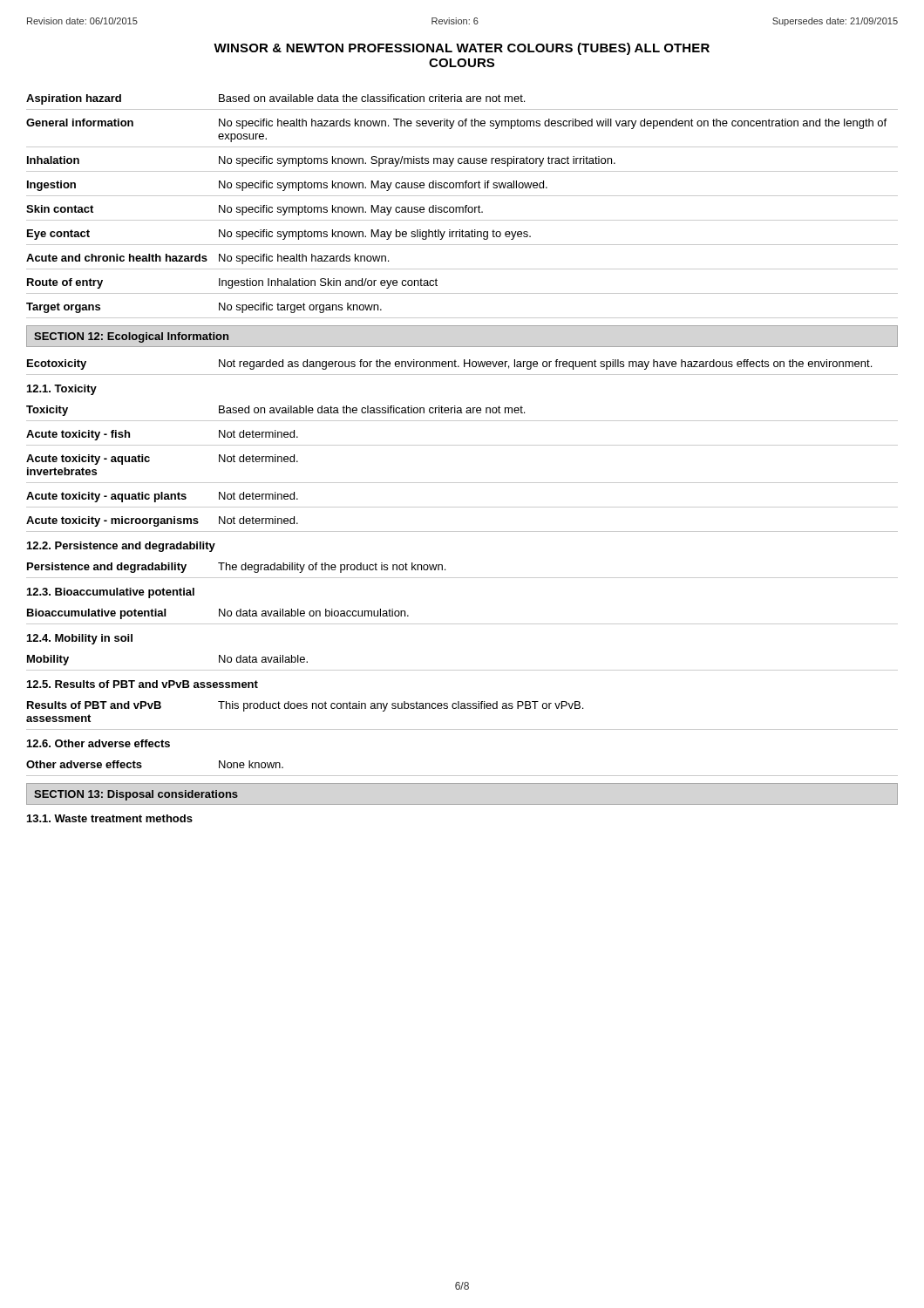
Task: Locate the block starting "Skin contact No specific symptoms known. May"
Action: pos(462,209)
